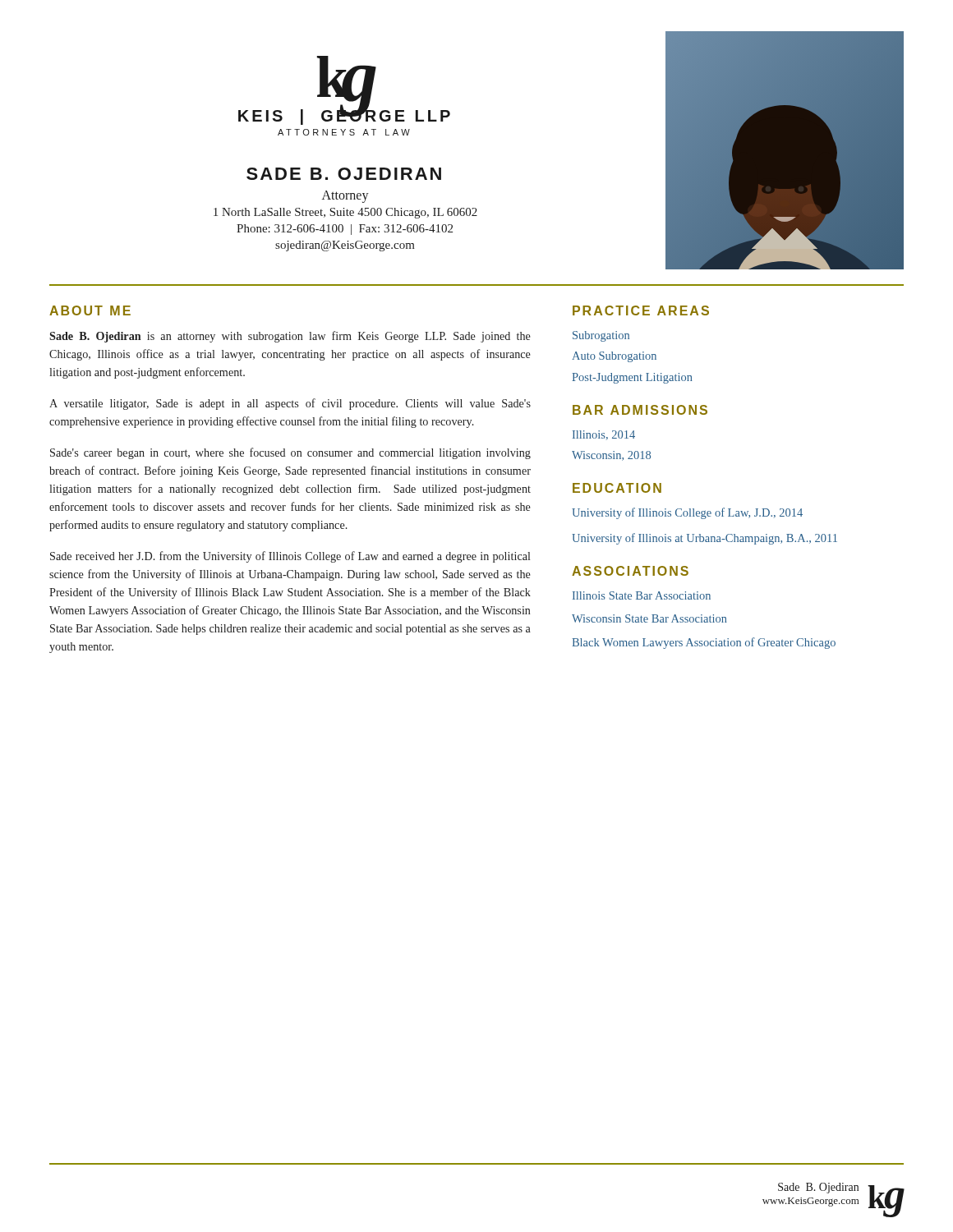
Task: Click on the passage starting "Post-Judgment Litigation"
Action: click(x=632, y=377)
